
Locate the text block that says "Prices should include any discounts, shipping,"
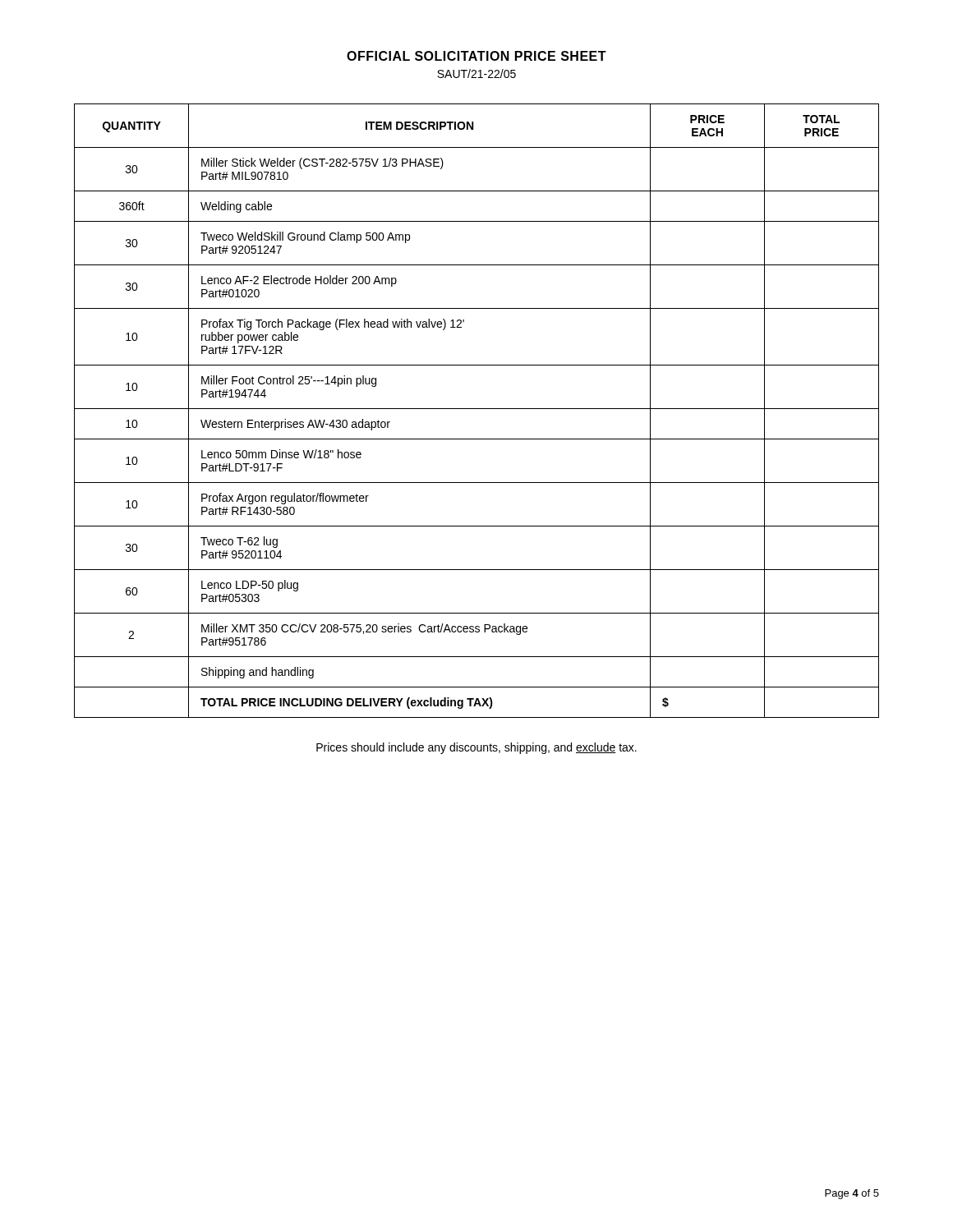(x=476, y=747)
